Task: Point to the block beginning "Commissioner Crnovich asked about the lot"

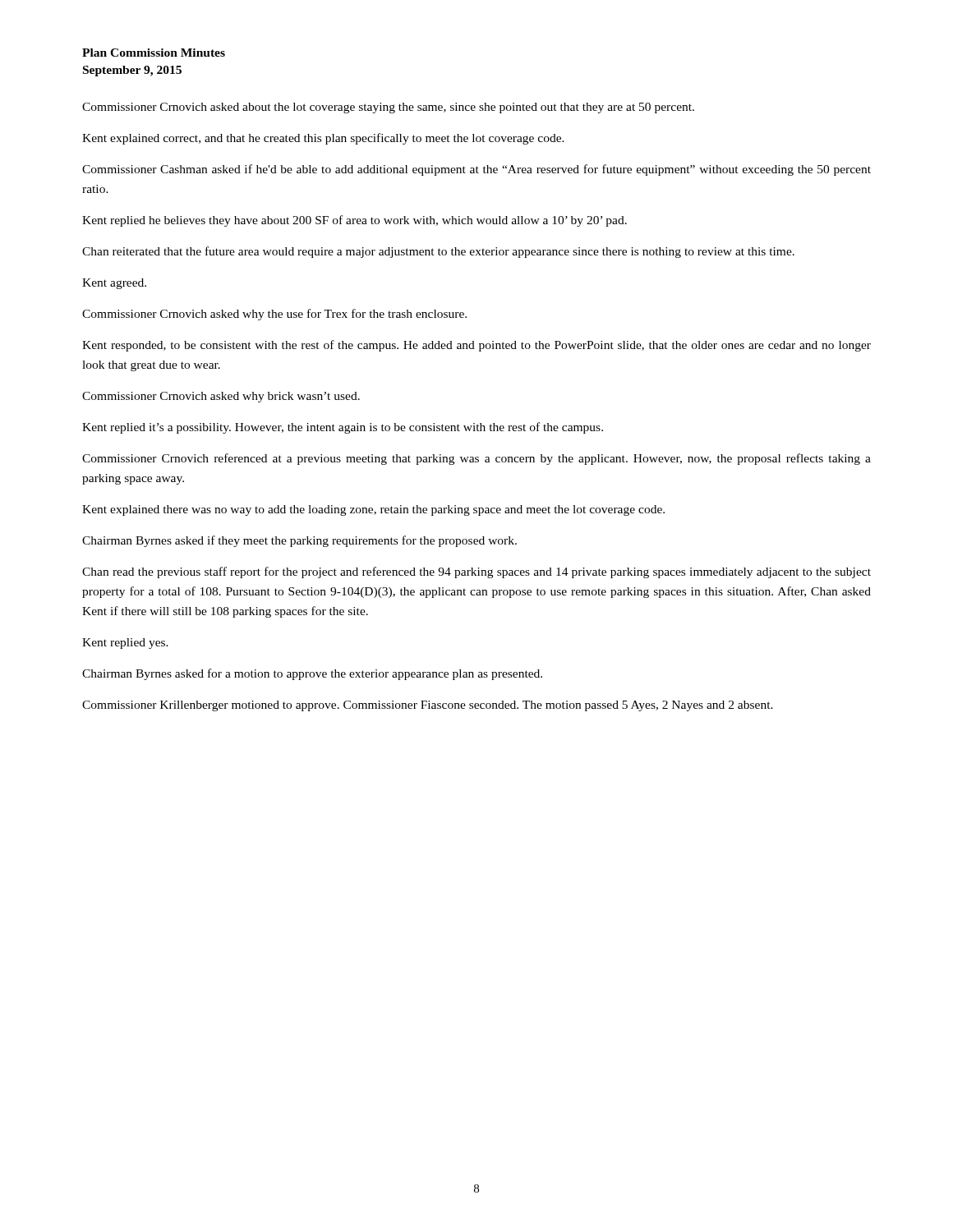Action: tap(389, 106)
